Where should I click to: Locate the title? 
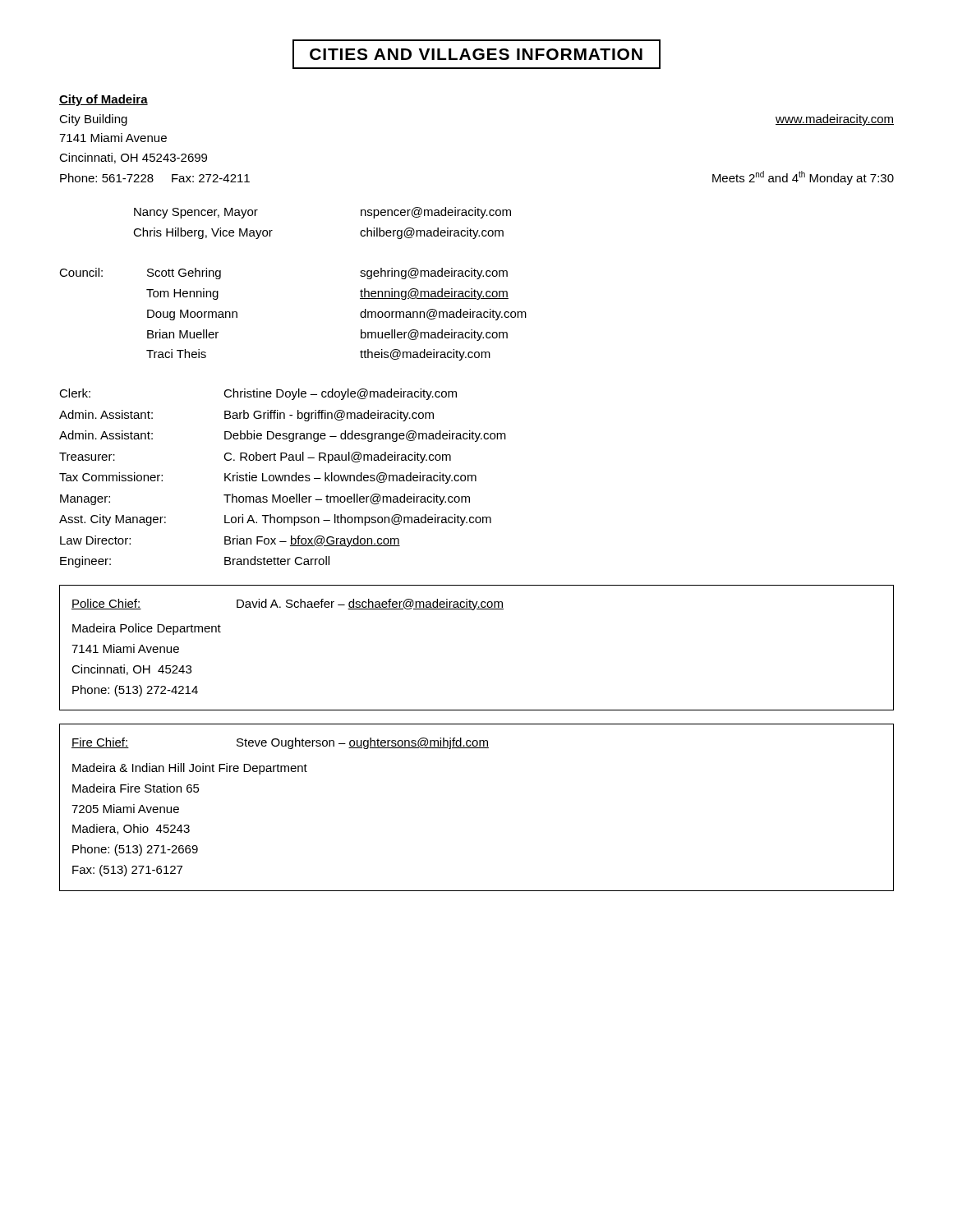click(x=476, y=54)
